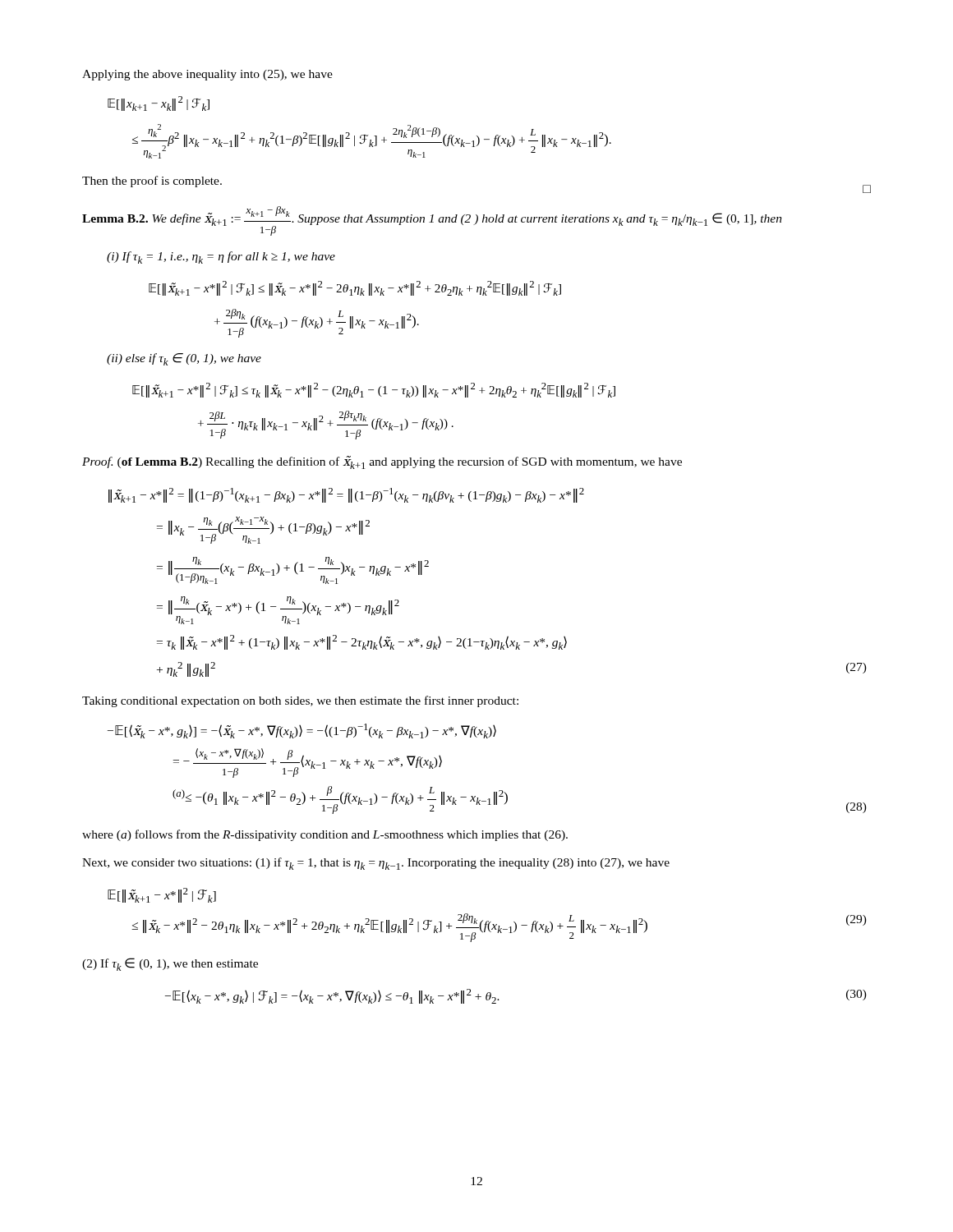953x1232 pixels.
Task: Click on the region starting "Taking conditional expectation on both sides, we then"
Action: pos(476,700)
